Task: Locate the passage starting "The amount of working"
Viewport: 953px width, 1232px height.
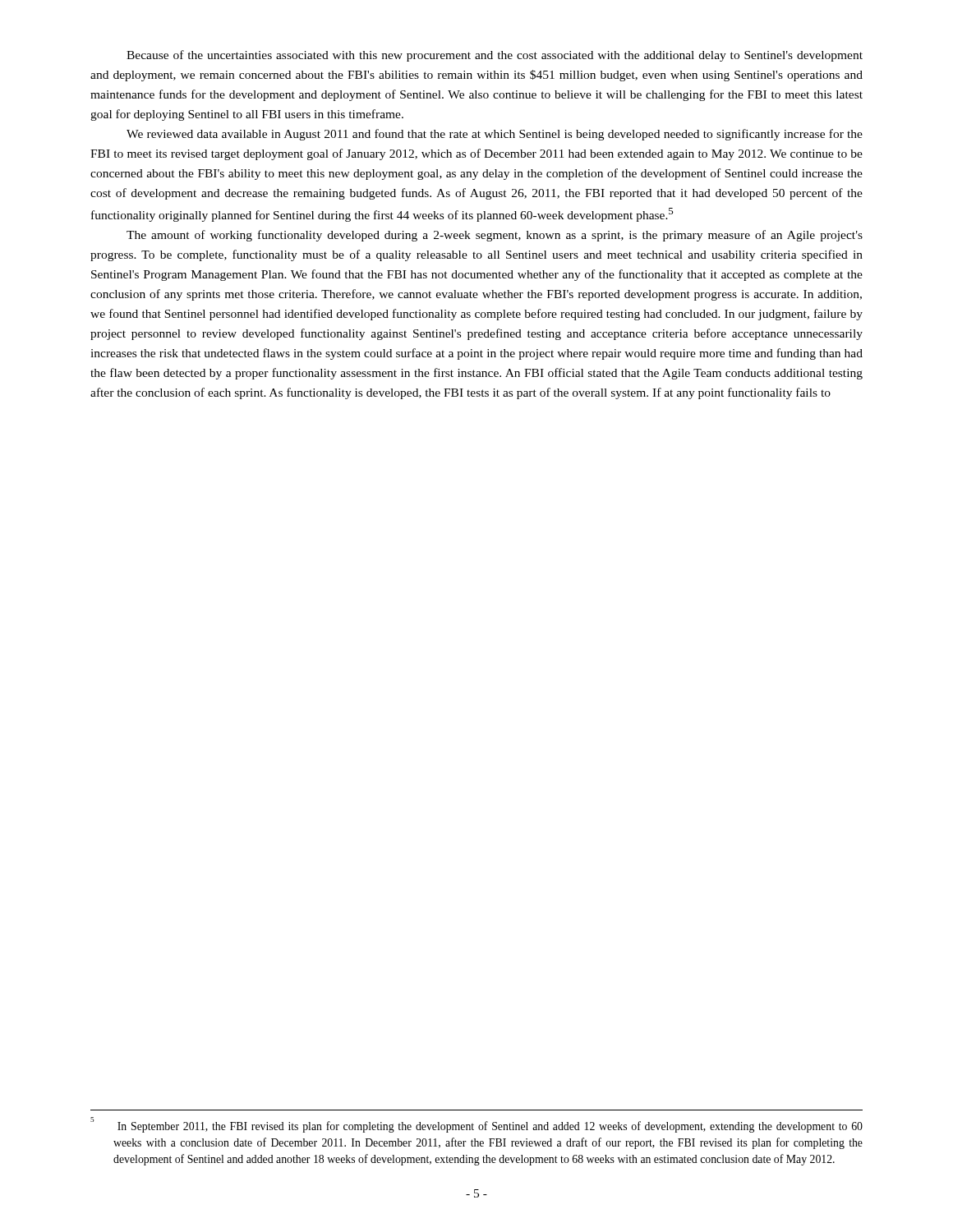Action: 476,314
